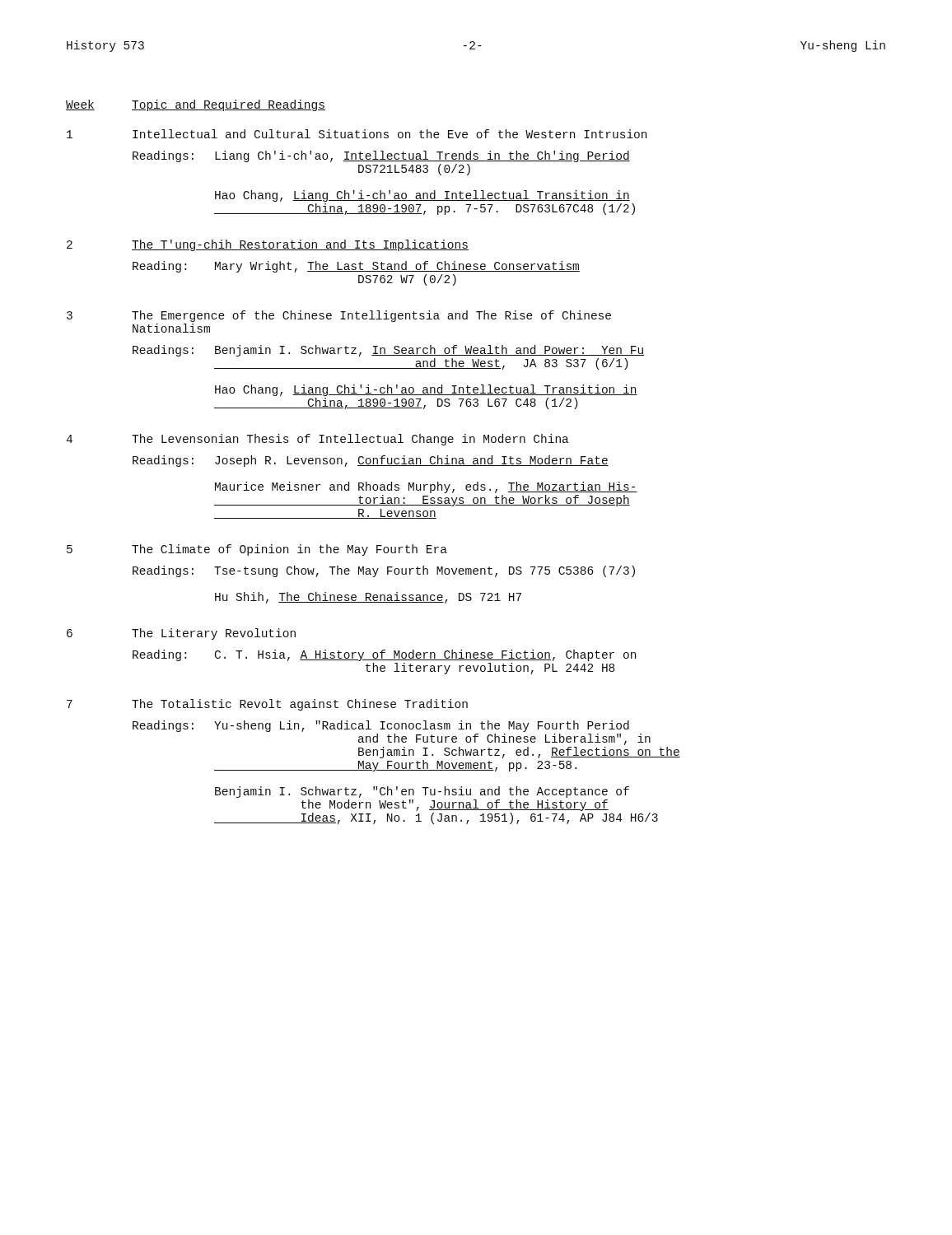Locate the block of text that opens with "7 The Totalistic Revolt"
Viewport: 952px width, 1235px height.
click(x=476, y=765)
